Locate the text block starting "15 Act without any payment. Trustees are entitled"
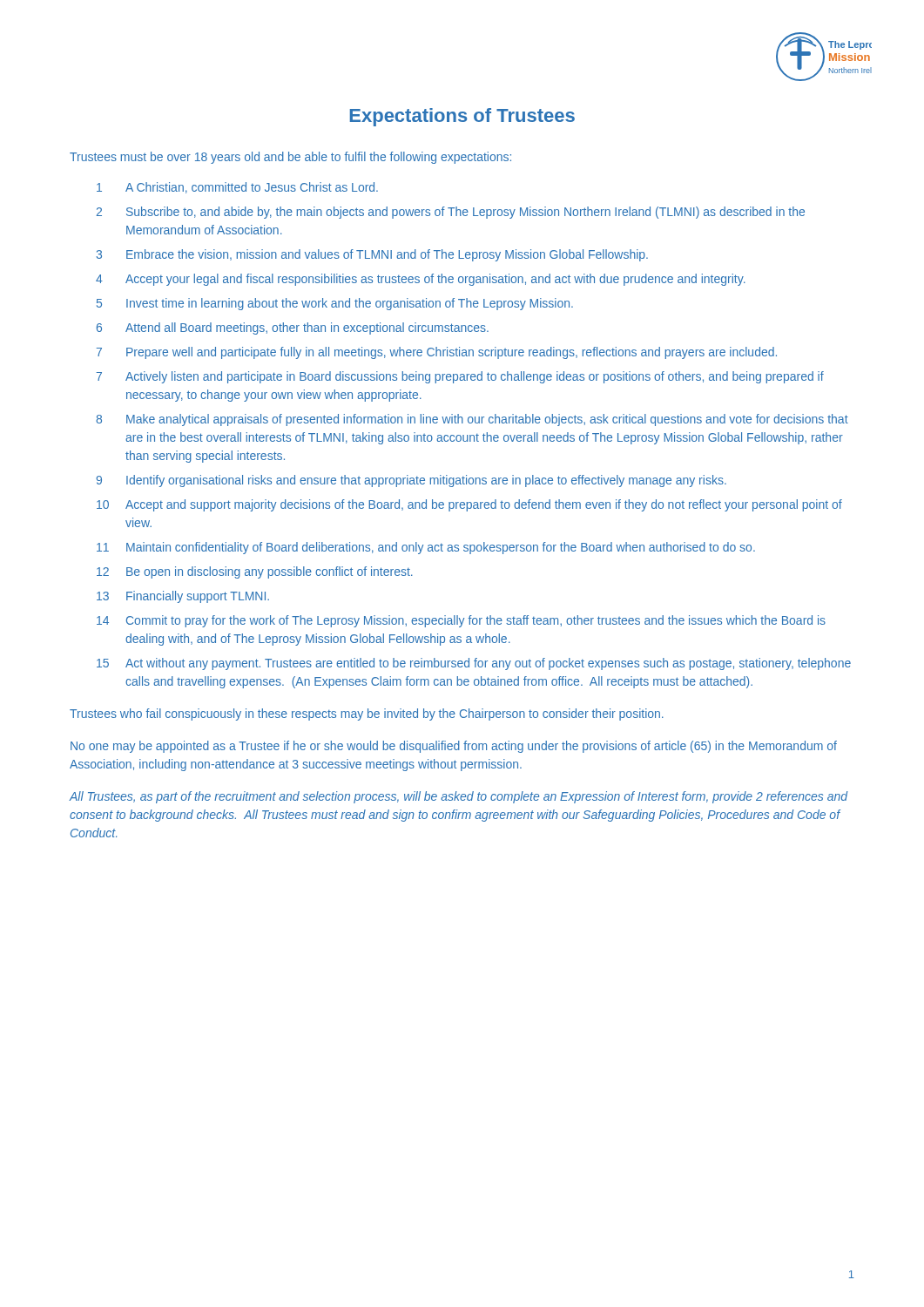The height and width of the screenshot is (1307, 924). 475,673
